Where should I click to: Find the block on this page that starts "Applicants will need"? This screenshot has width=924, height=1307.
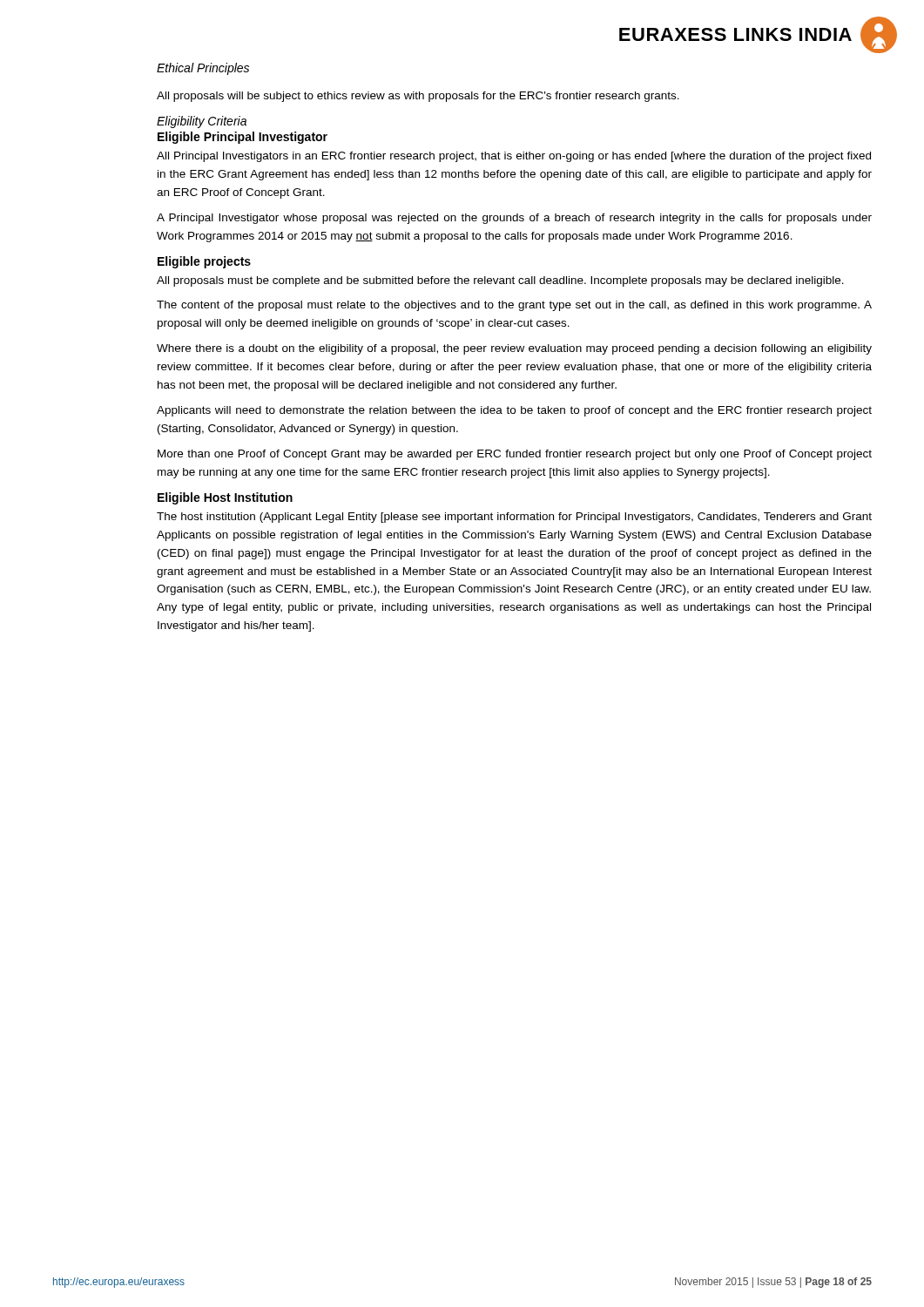point(514,420)
